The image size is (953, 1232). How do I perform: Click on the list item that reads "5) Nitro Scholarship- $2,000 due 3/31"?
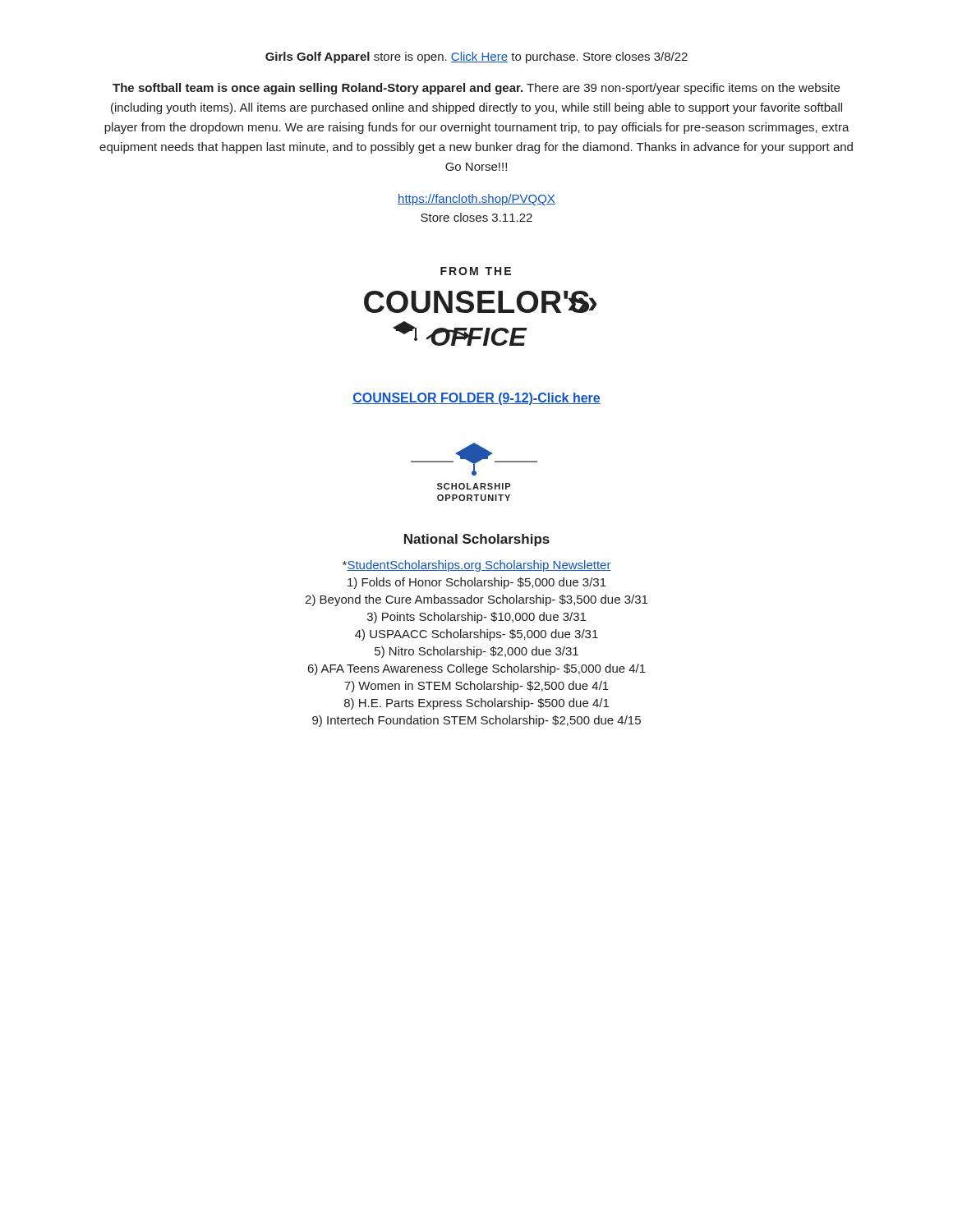(x=476, y=651)
